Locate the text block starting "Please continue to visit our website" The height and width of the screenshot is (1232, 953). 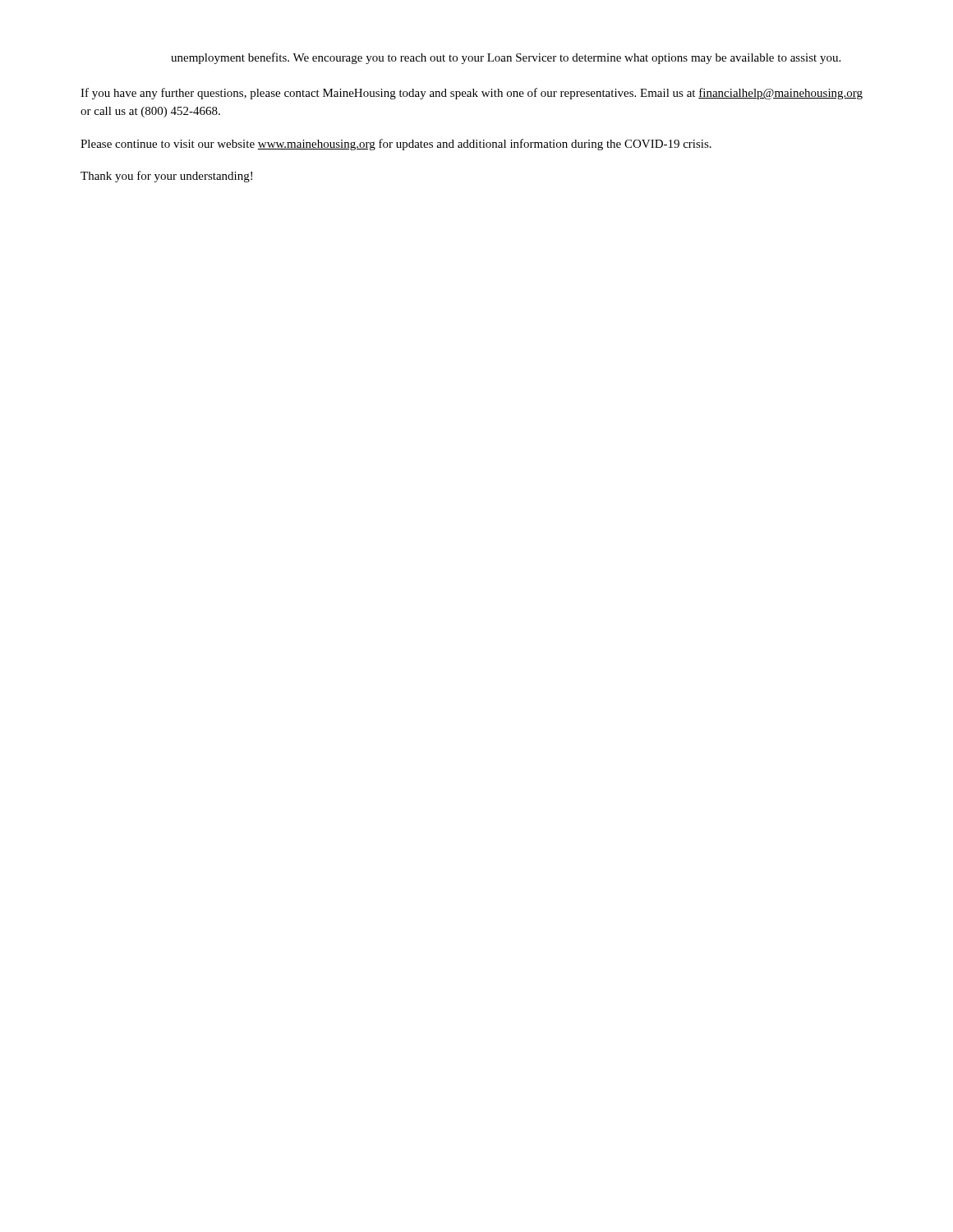point(396,143)
